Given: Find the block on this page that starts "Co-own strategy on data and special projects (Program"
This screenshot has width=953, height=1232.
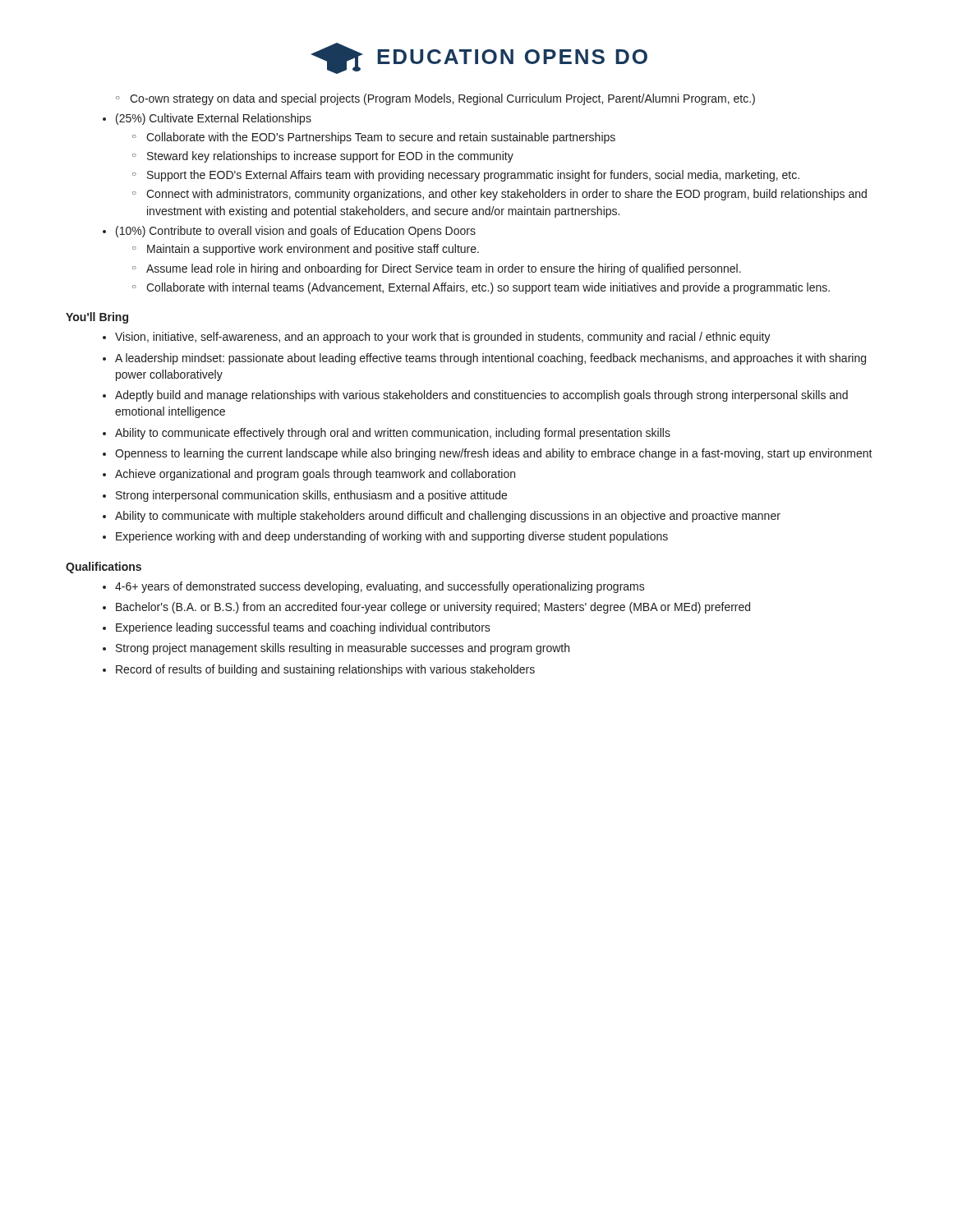Looking at the screenshot, I should 501,99.
